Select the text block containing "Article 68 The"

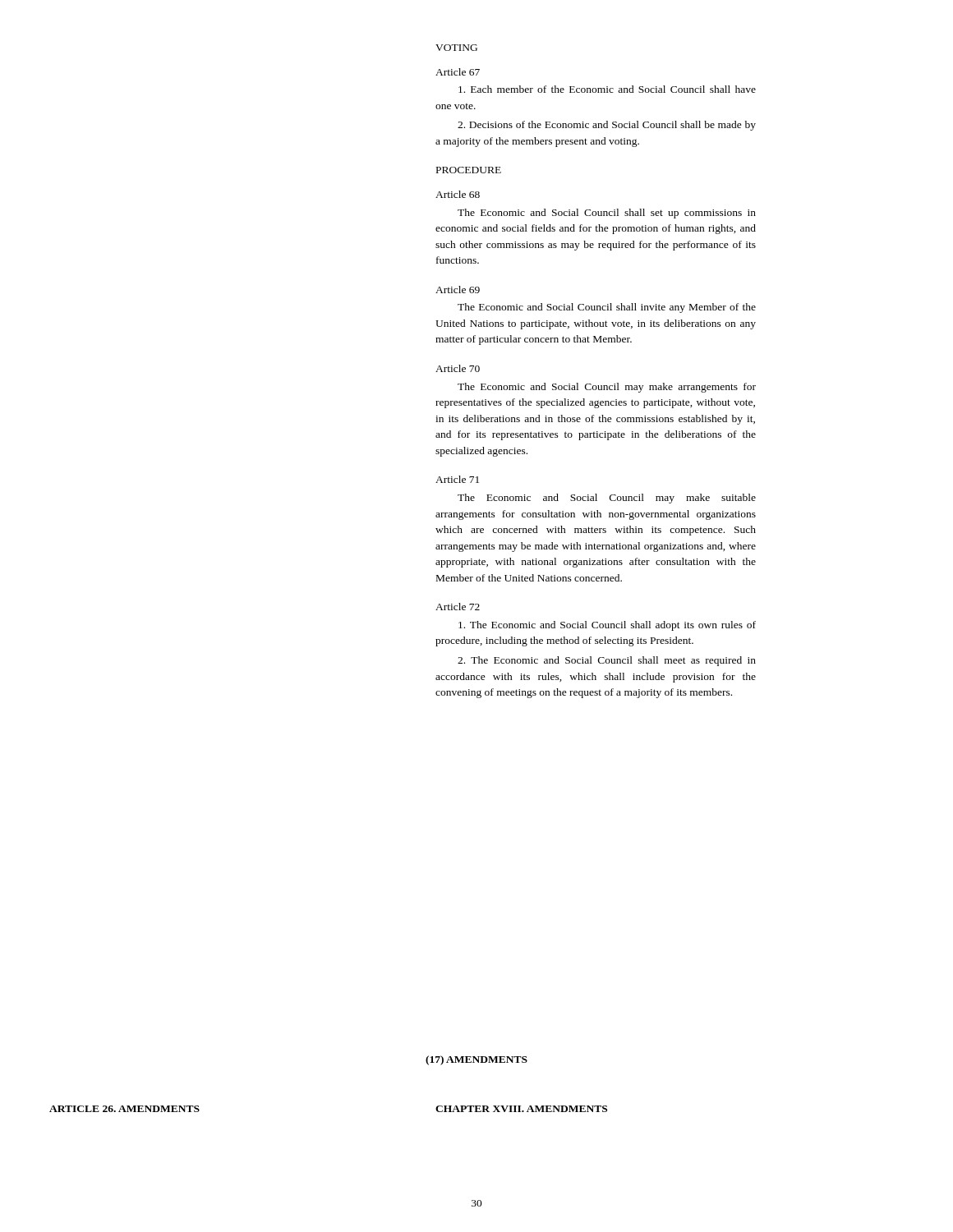[596, 227]
